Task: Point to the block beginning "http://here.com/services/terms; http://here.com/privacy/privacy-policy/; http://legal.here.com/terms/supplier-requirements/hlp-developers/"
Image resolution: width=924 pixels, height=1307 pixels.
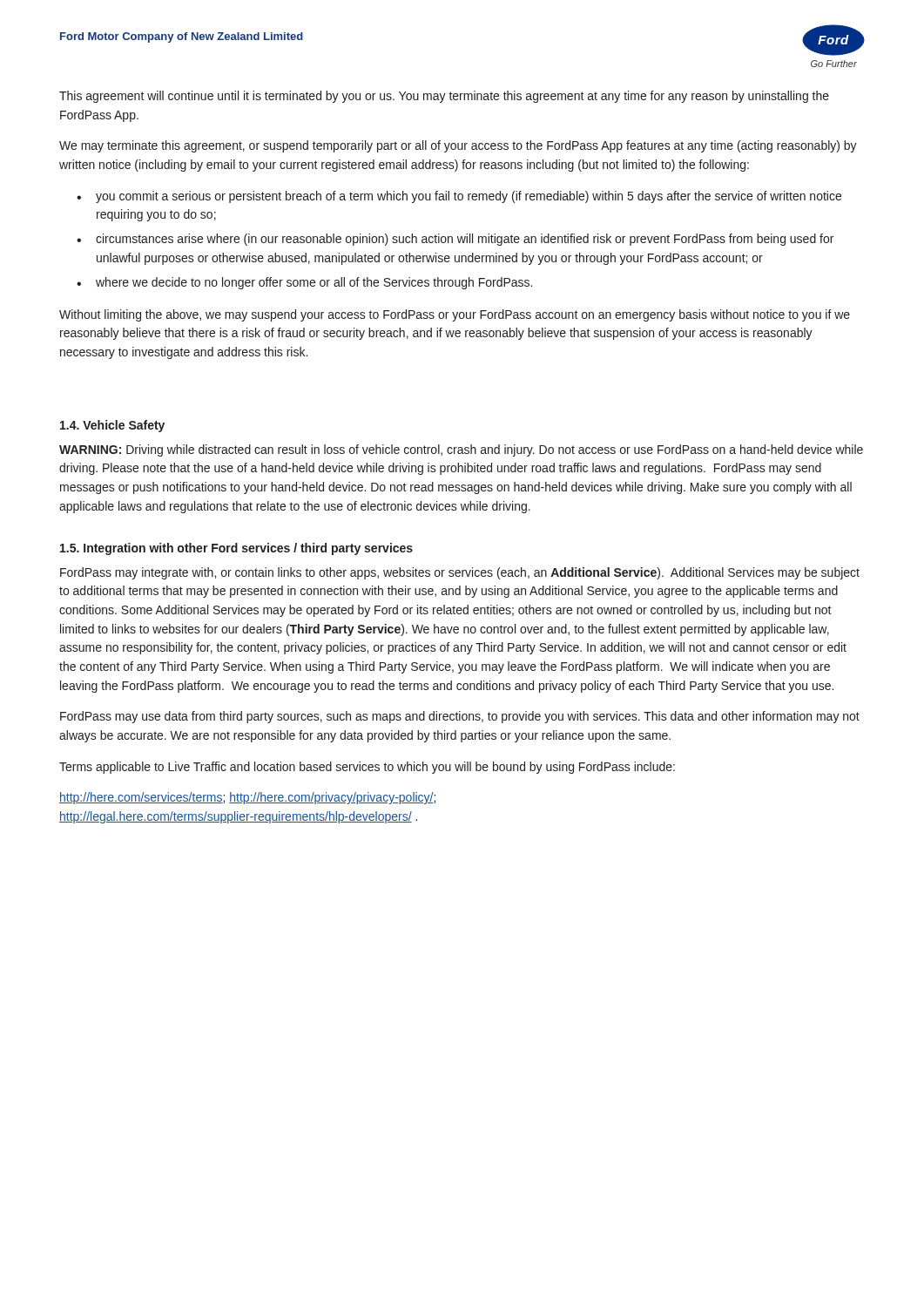Action: click(x=248, y=807)
